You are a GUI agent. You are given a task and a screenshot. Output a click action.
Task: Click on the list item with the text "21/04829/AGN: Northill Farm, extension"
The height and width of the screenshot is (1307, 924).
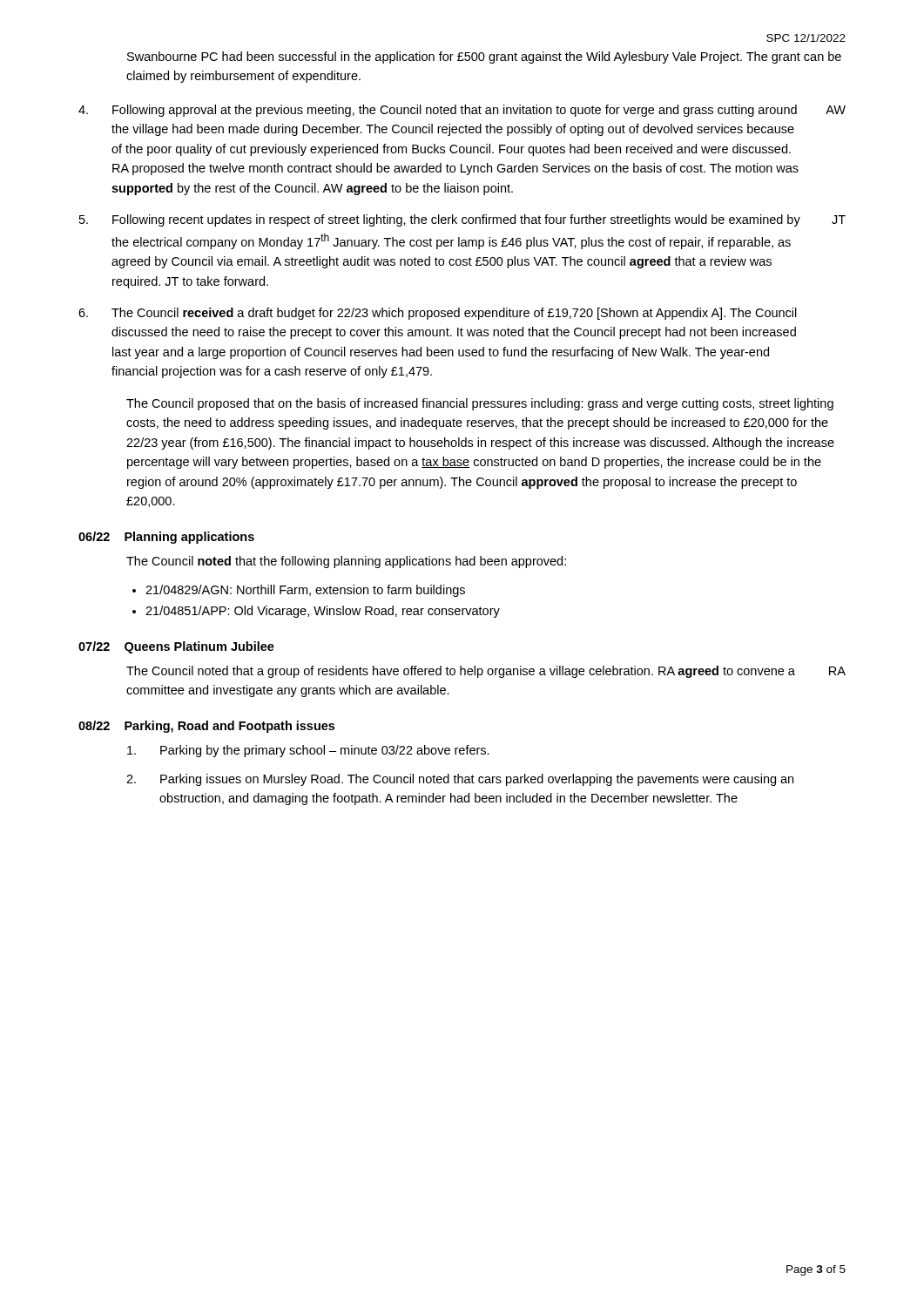point(305,590)
